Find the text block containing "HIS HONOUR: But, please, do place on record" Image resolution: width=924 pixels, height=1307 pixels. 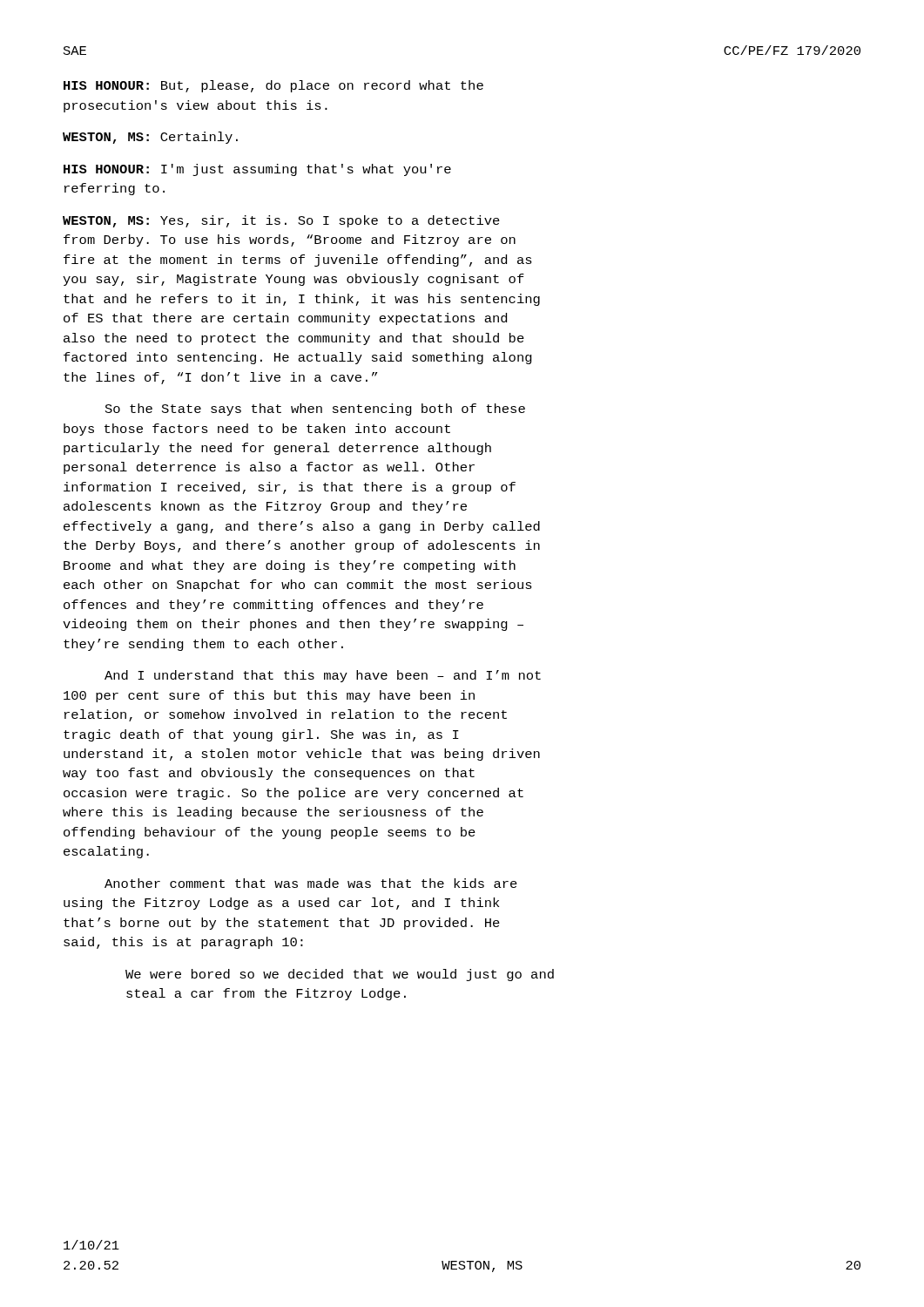click(273, 96)
